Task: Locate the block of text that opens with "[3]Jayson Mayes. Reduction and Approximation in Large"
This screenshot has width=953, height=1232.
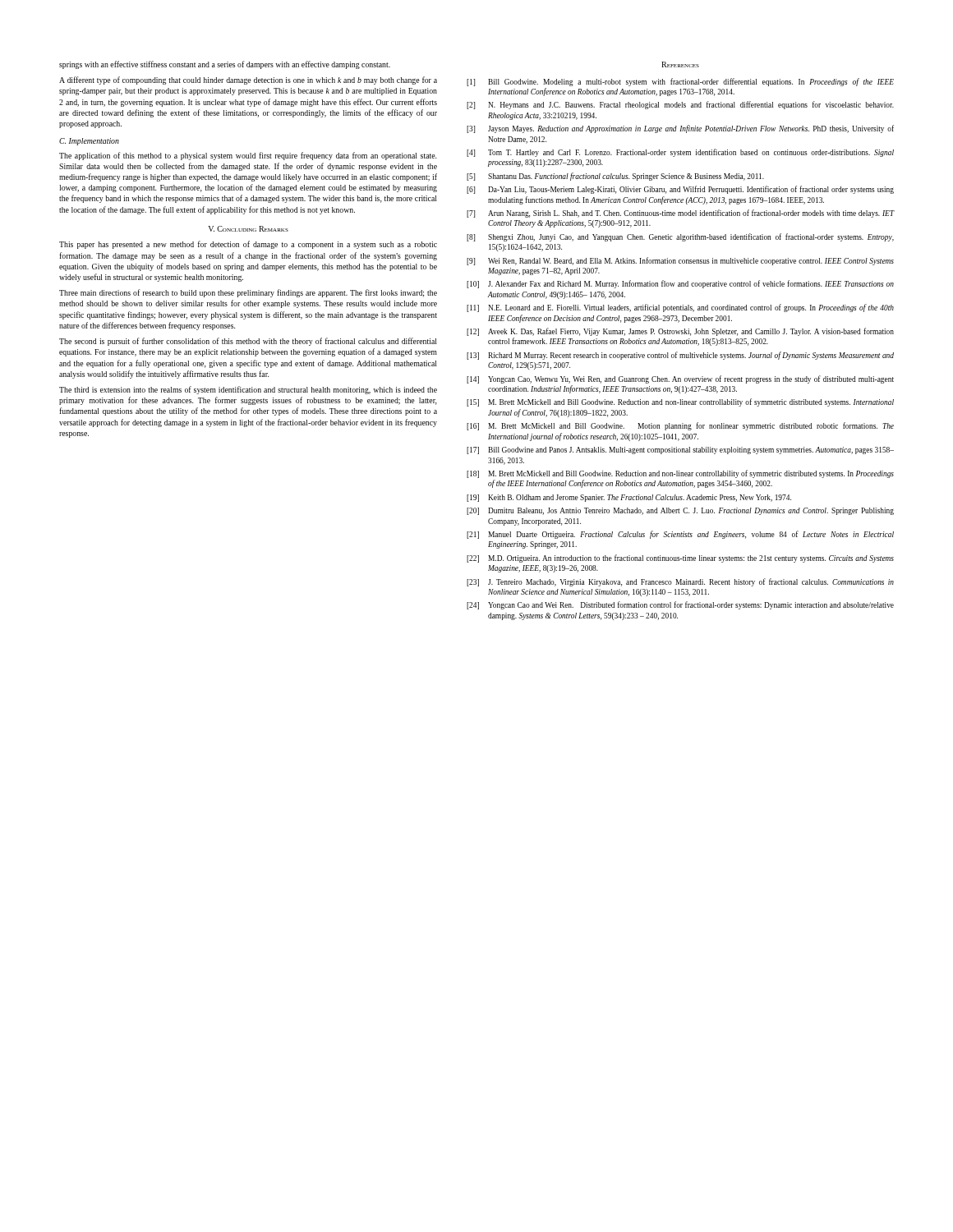Action: click(x=680, y=134)
